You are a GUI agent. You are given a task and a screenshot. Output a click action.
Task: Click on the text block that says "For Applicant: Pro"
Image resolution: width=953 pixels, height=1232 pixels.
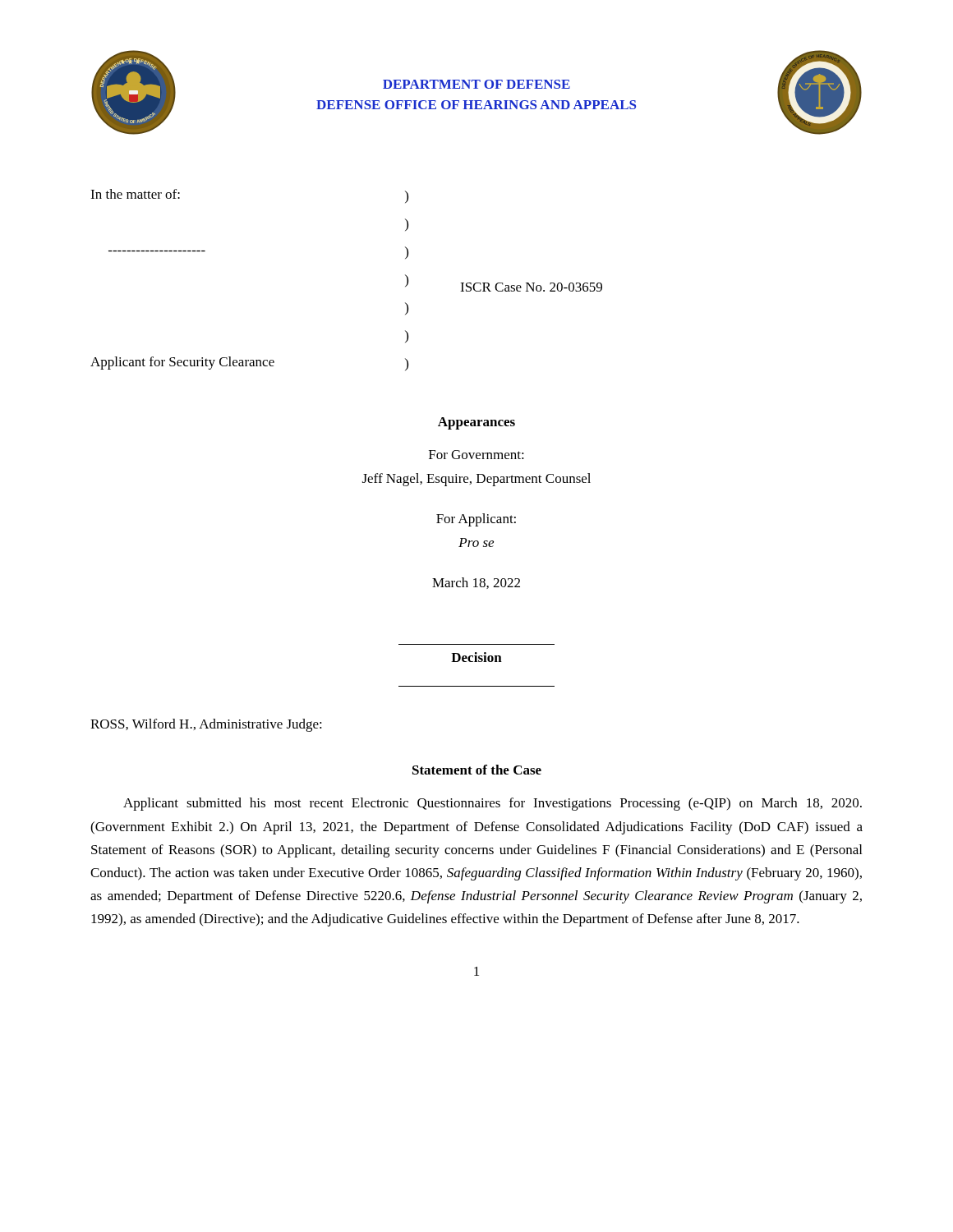click(476, 530)
